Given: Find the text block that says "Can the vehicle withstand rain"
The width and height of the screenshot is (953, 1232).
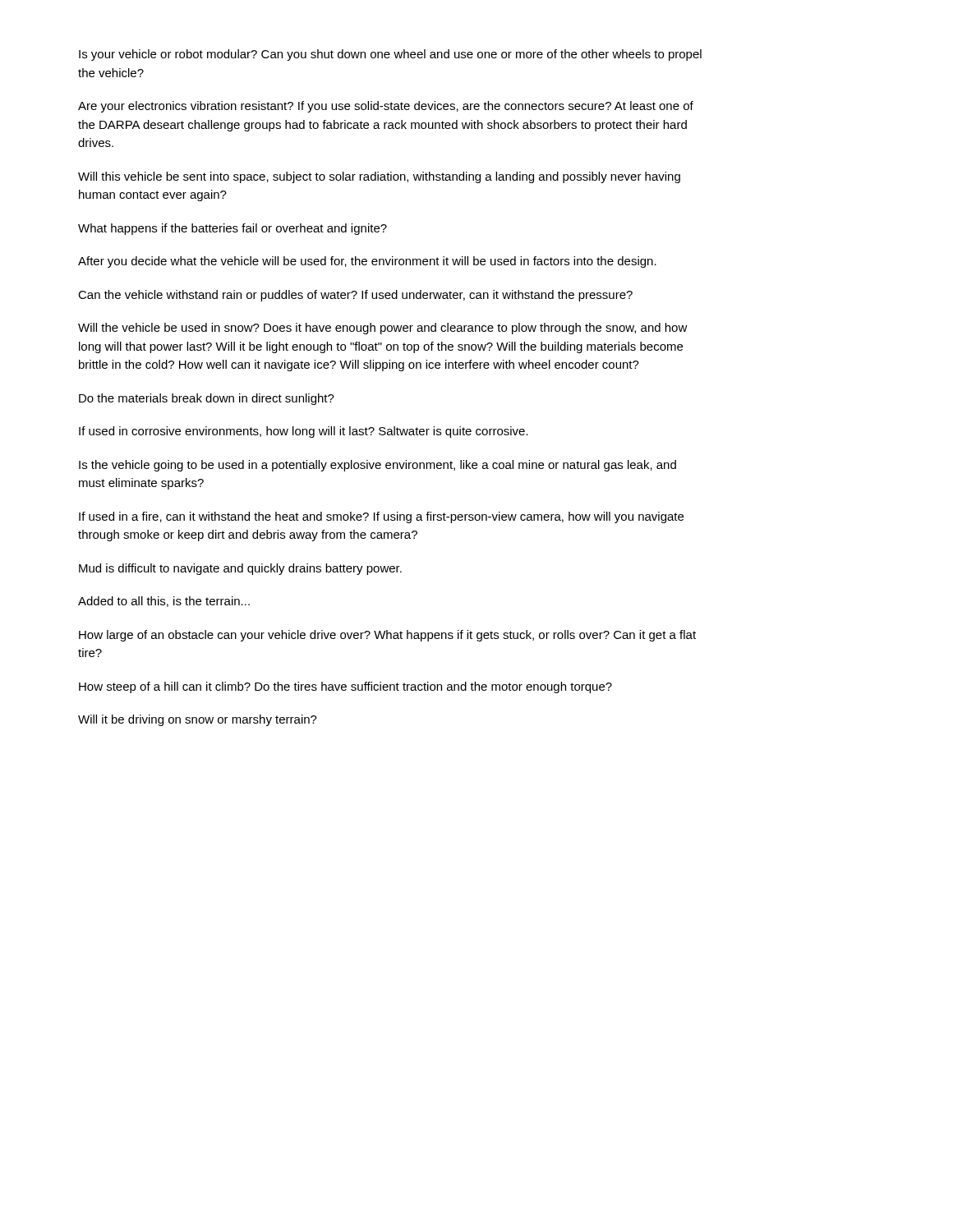Looking at the screenshot, I should point(355,294).
